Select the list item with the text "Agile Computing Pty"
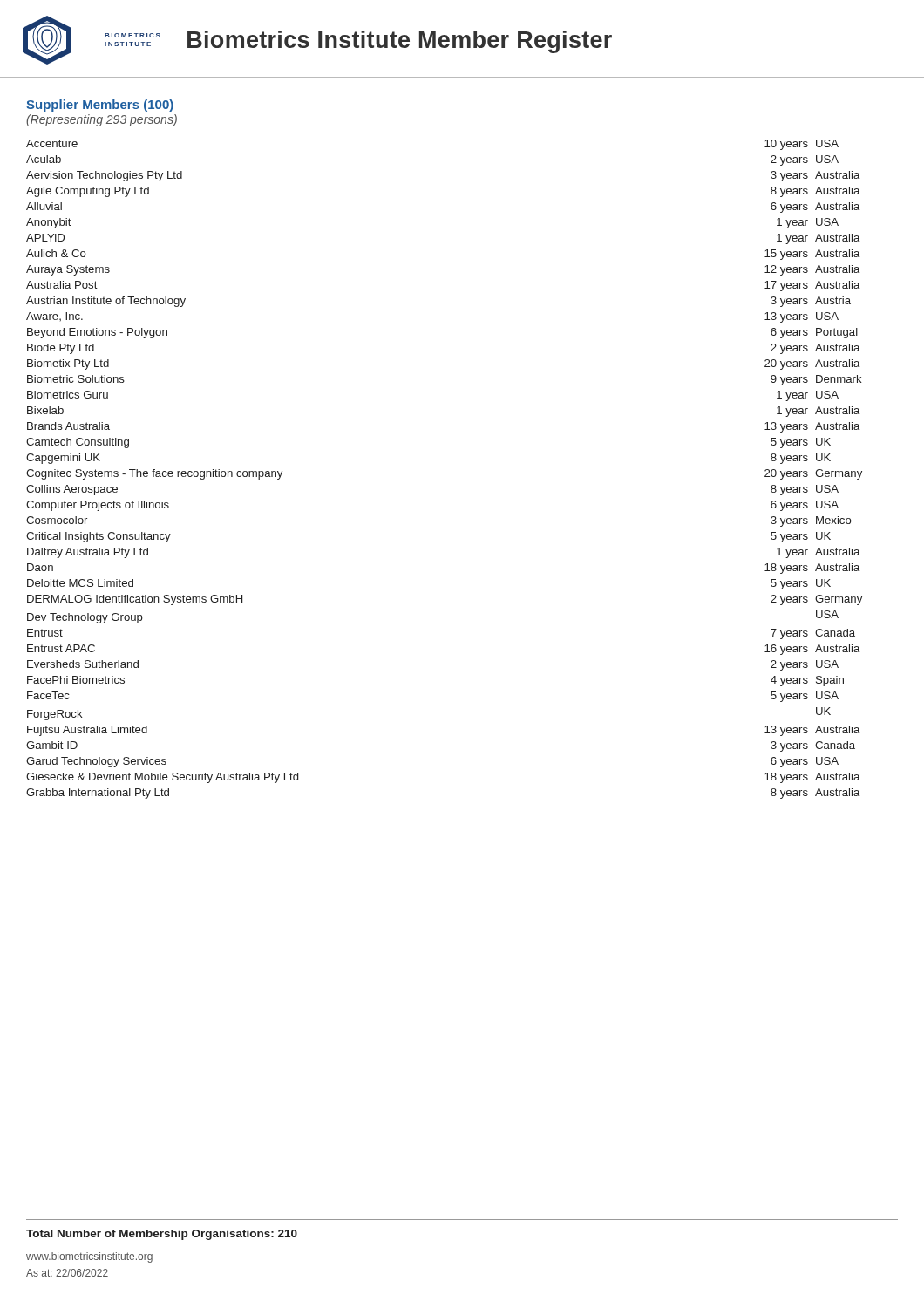 coord(90,191)
